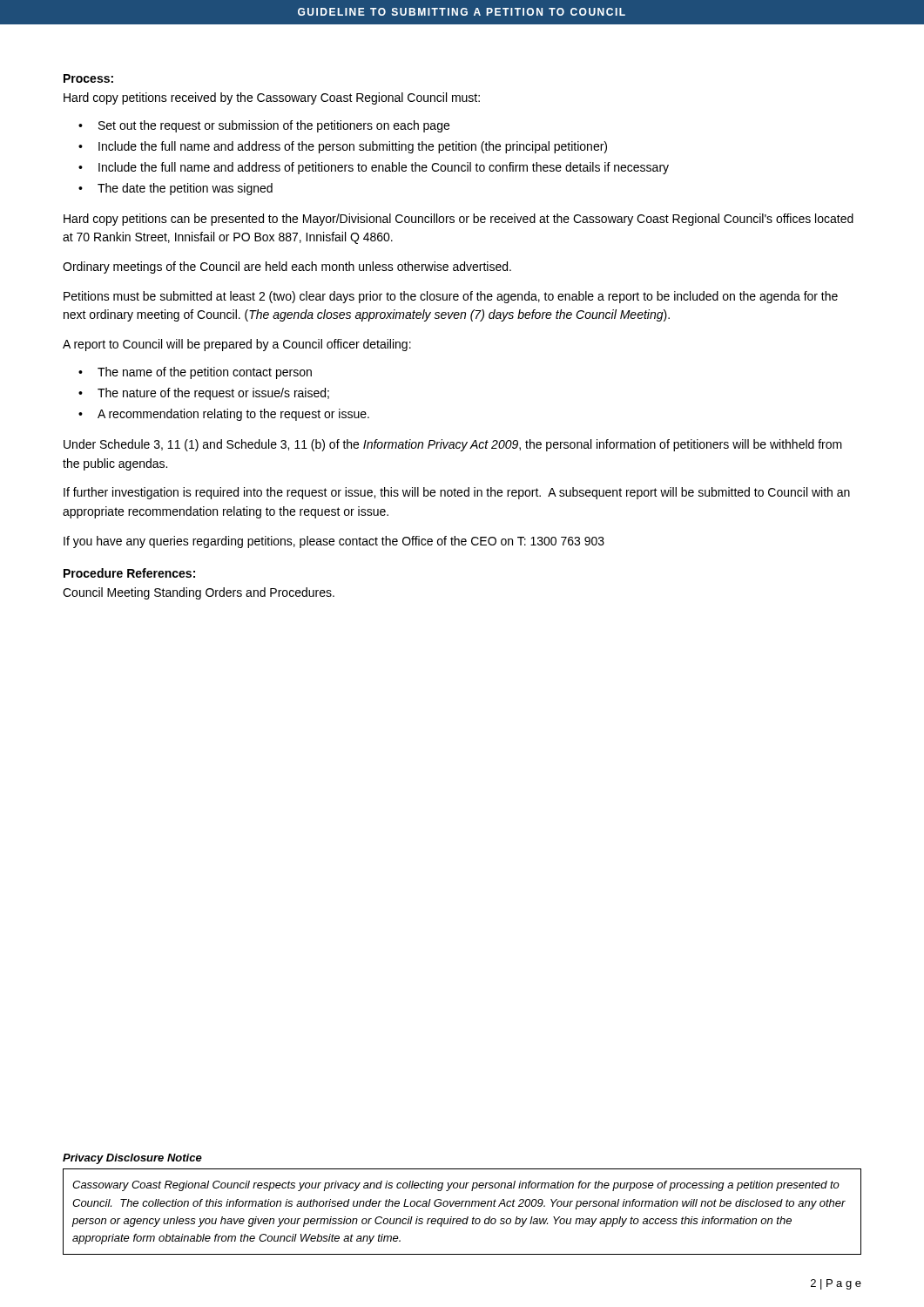Navigate to the block starting "If you have any queries"

coord(334,541)
